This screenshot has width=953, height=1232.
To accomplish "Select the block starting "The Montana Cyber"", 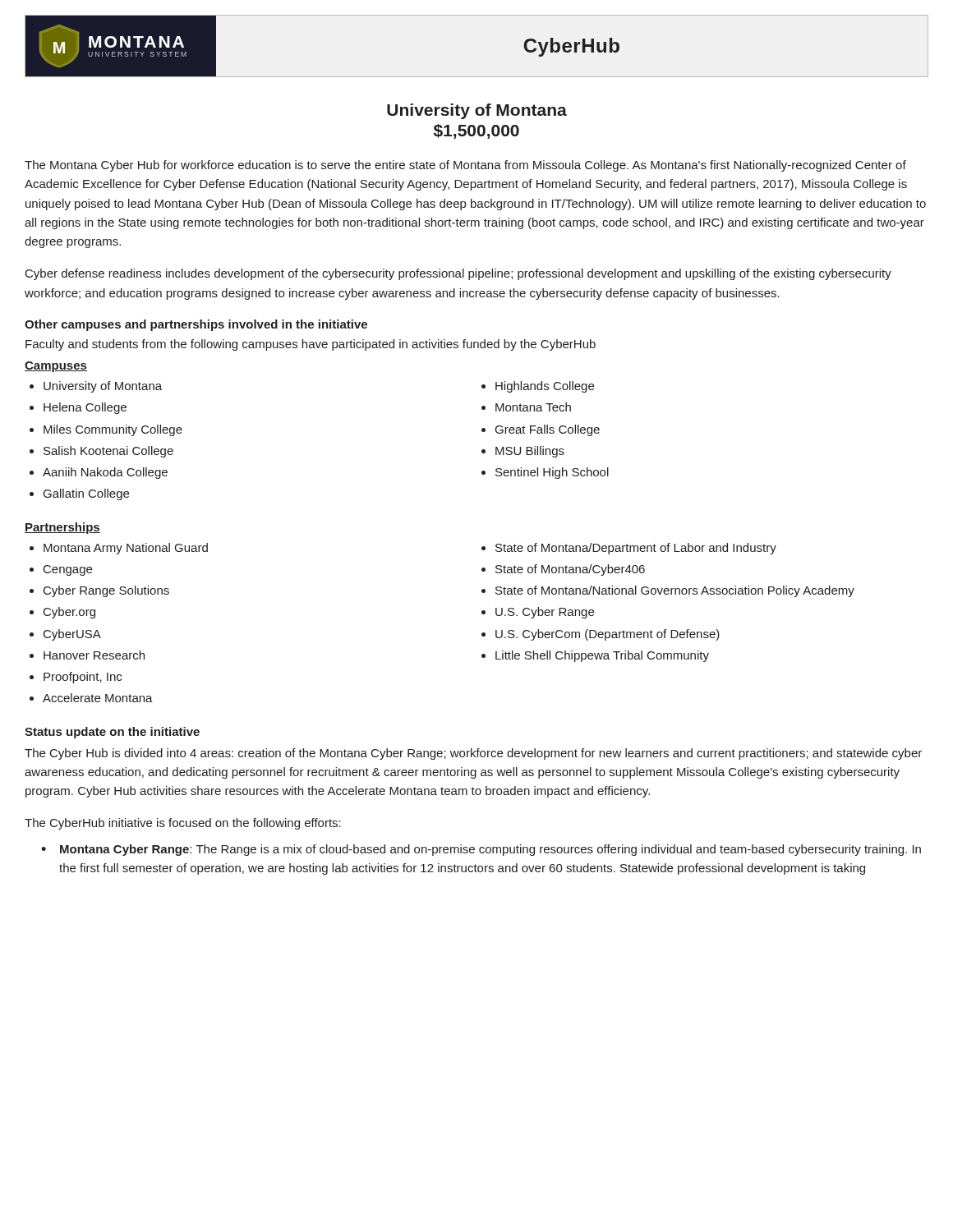I will point(475,203).
